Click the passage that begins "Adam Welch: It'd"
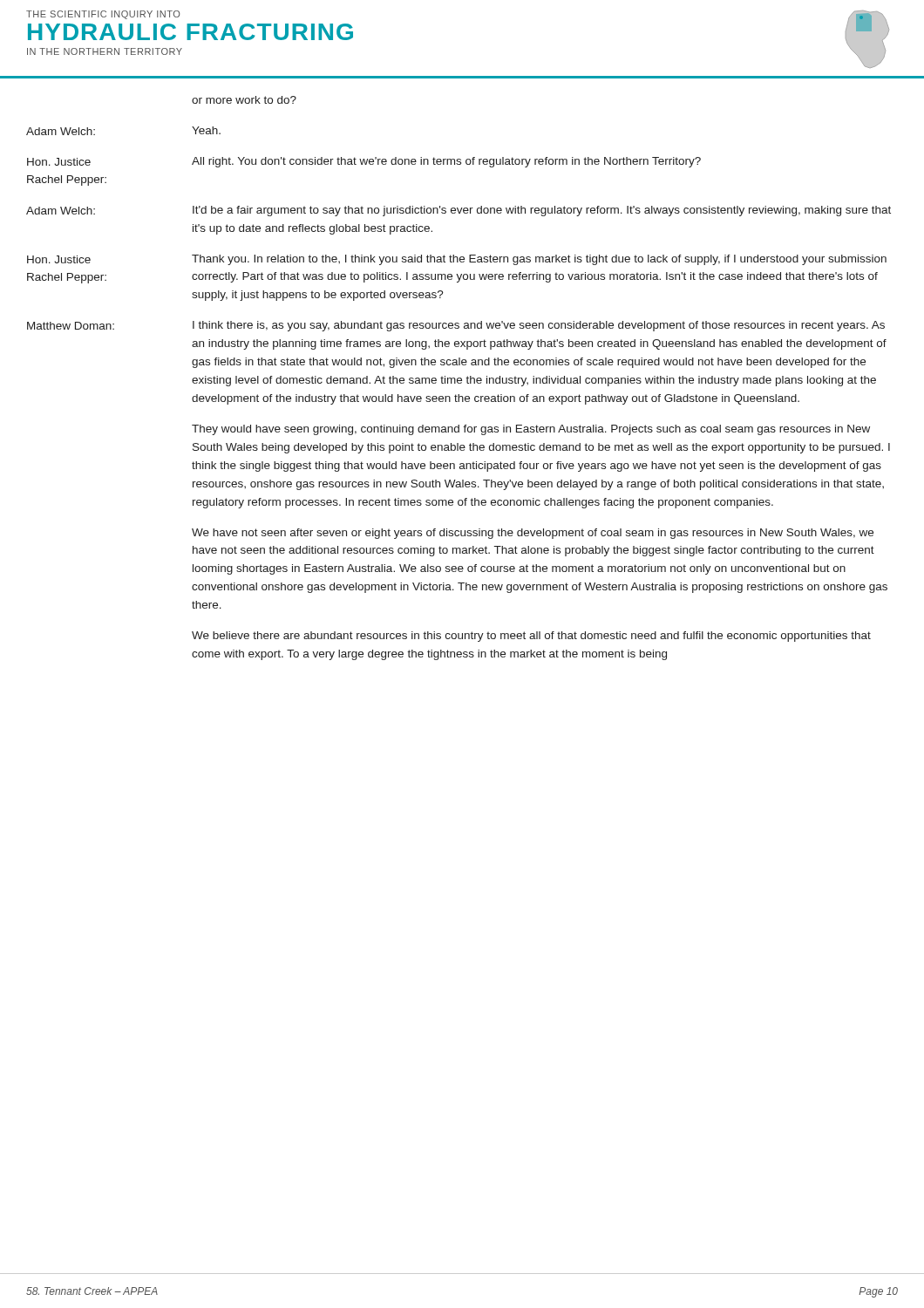Screen dimensions: 1308x924 [x=462, y=219]
